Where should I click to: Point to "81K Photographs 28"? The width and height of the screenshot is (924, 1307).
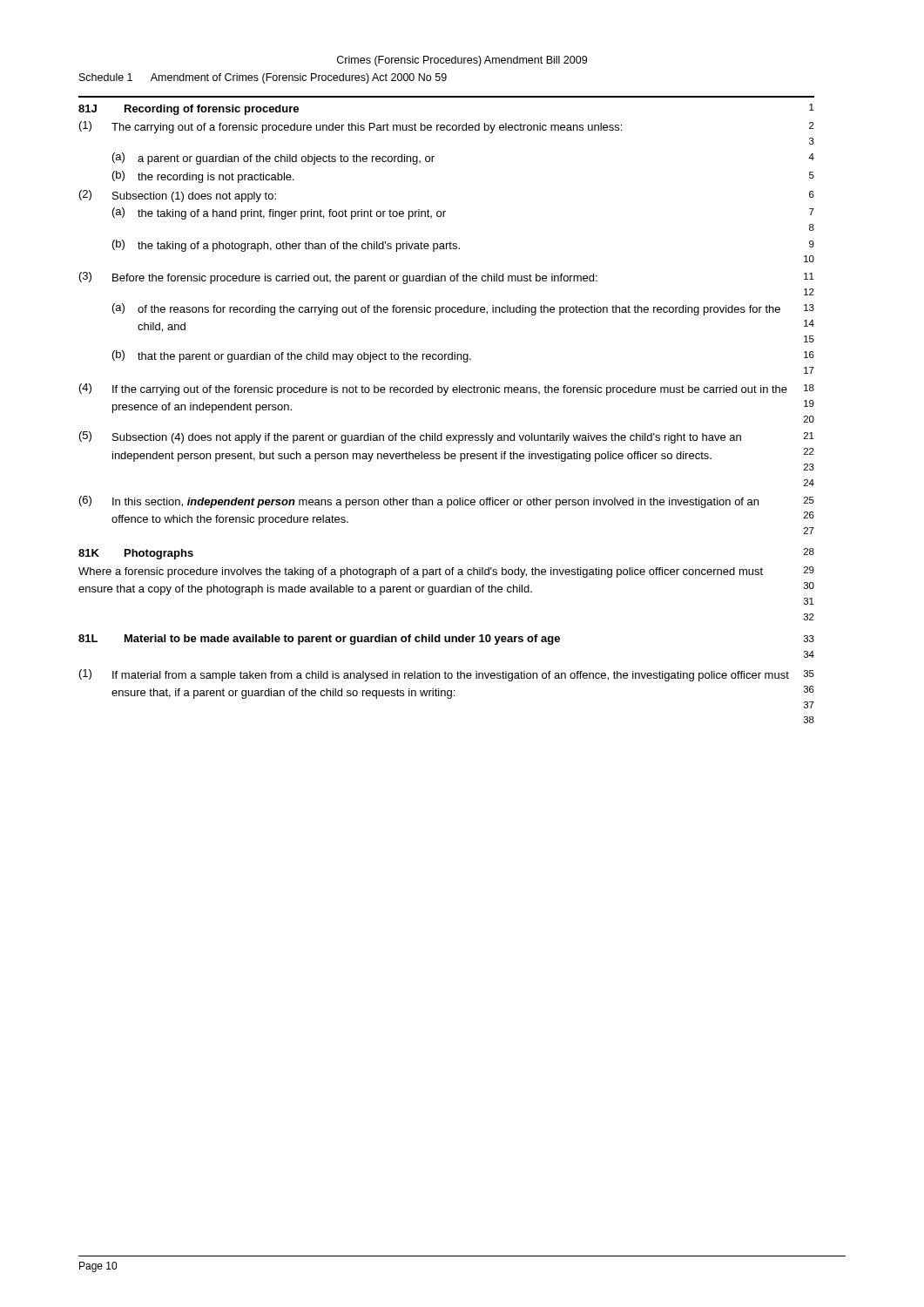[x=150, y=554]
